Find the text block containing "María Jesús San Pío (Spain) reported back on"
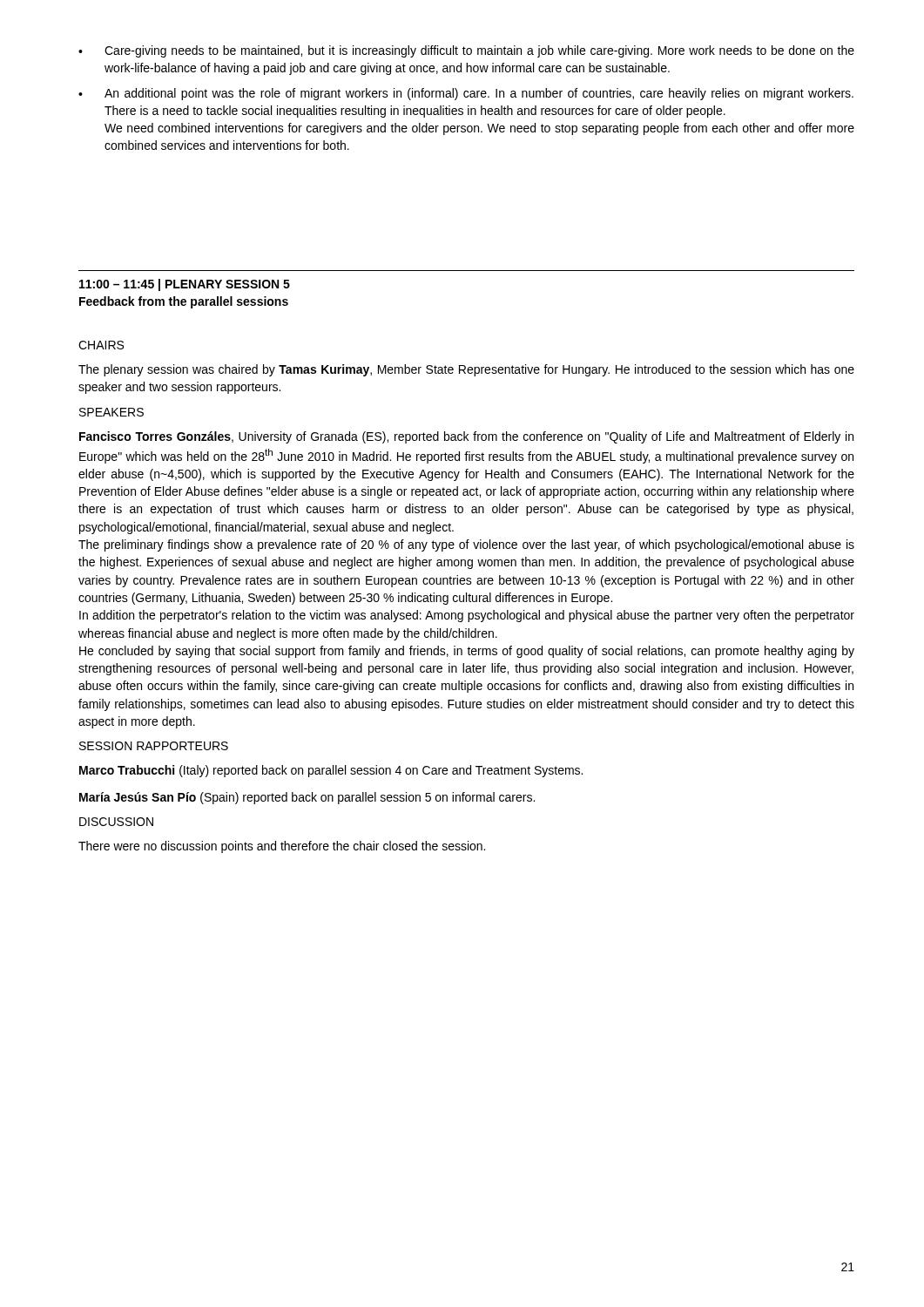 307,797
